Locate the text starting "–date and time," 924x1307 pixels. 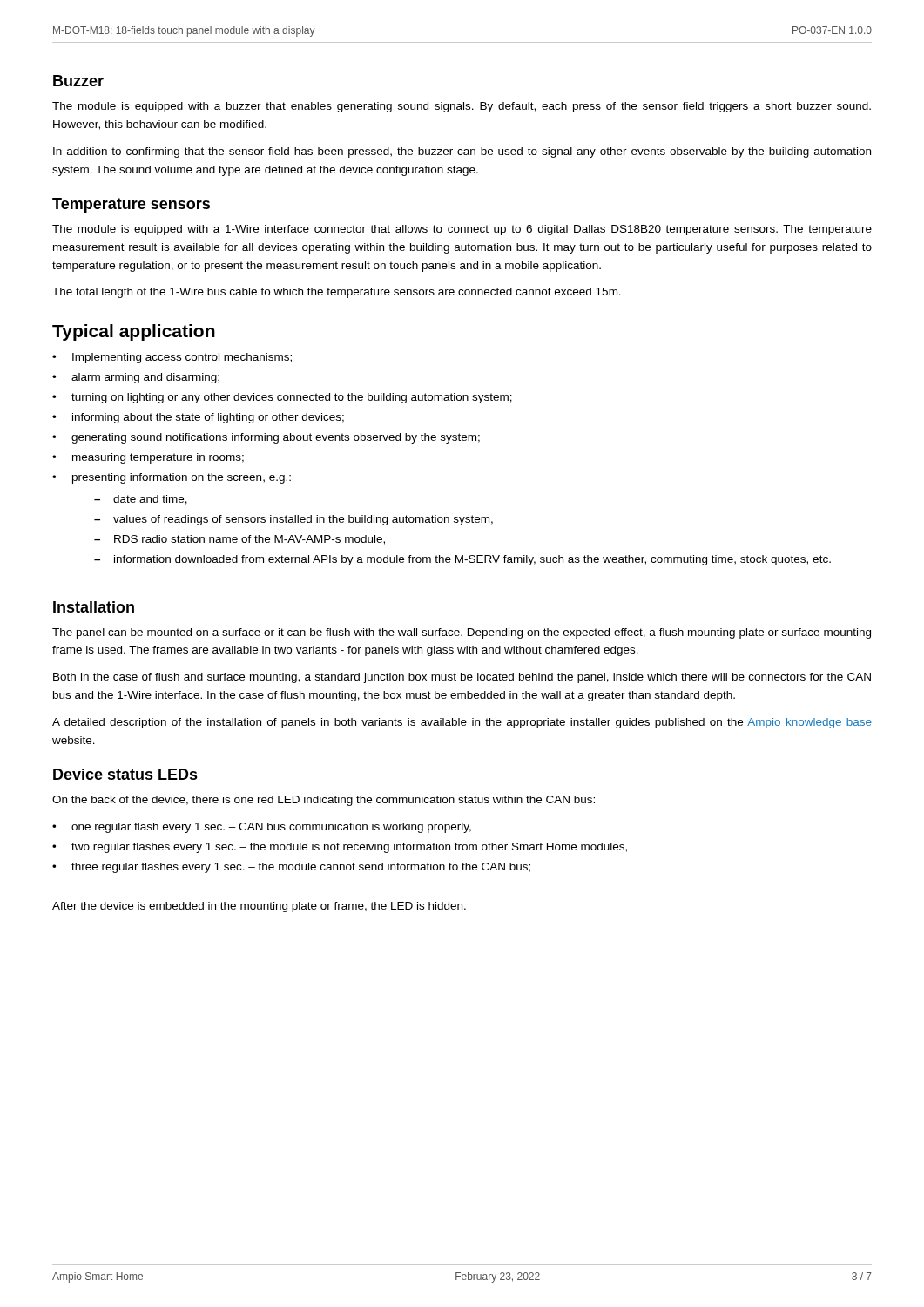pyautogui.click(x=141, y=500)
